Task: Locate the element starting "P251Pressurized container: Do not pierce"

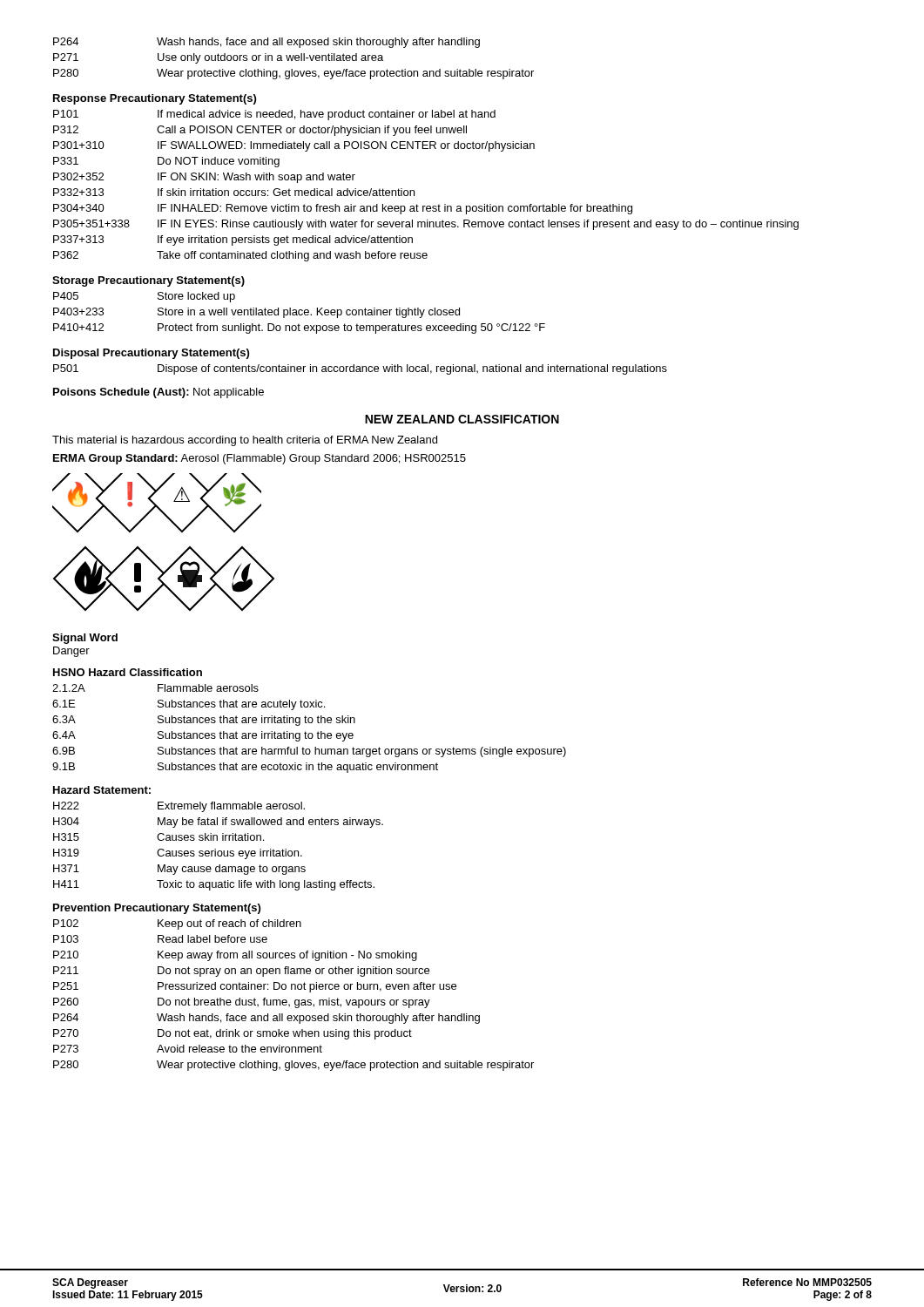Action: point(462,986)
